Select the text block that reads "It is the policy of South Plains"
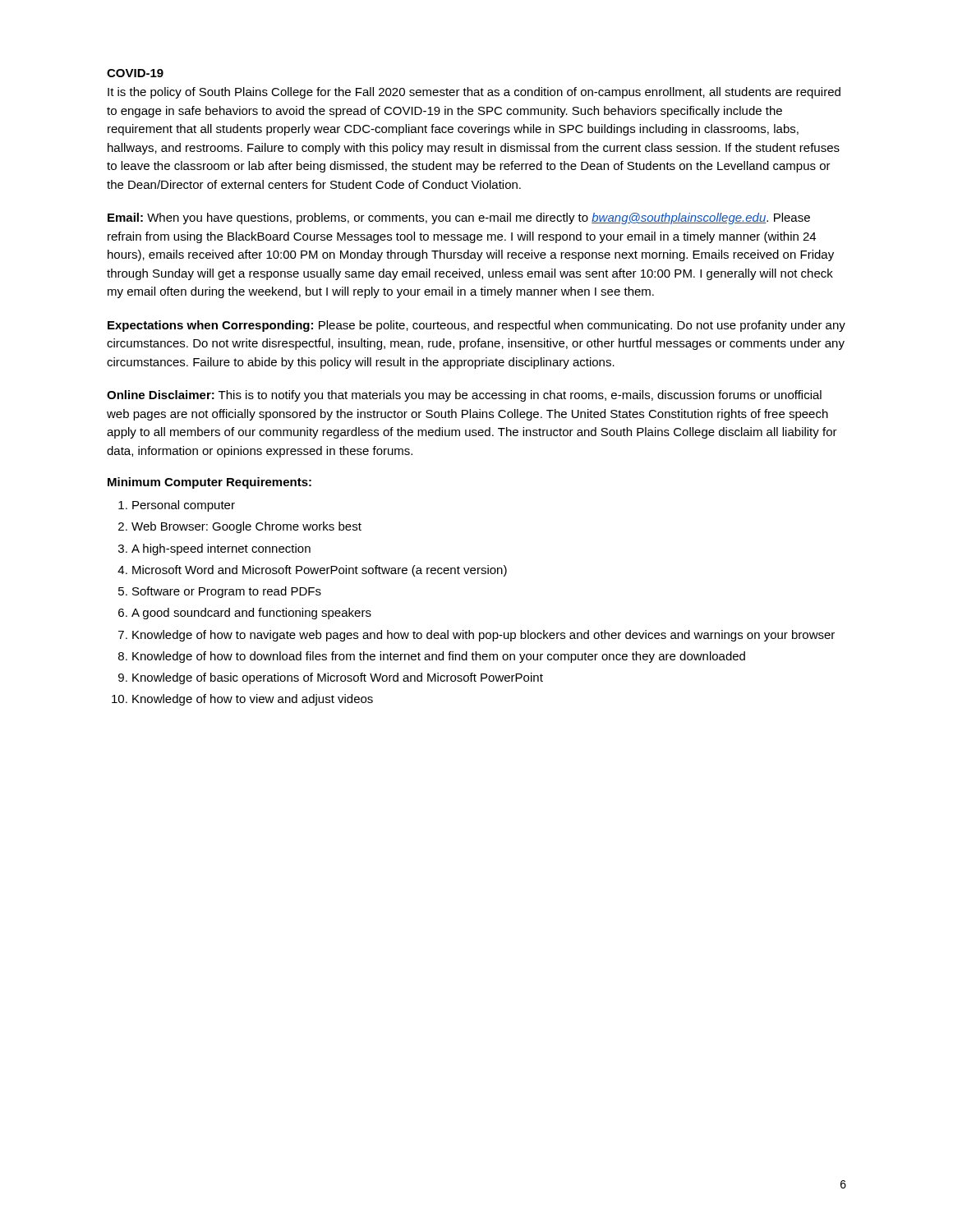Screen dimensions: 1232x953 point(474,138)
